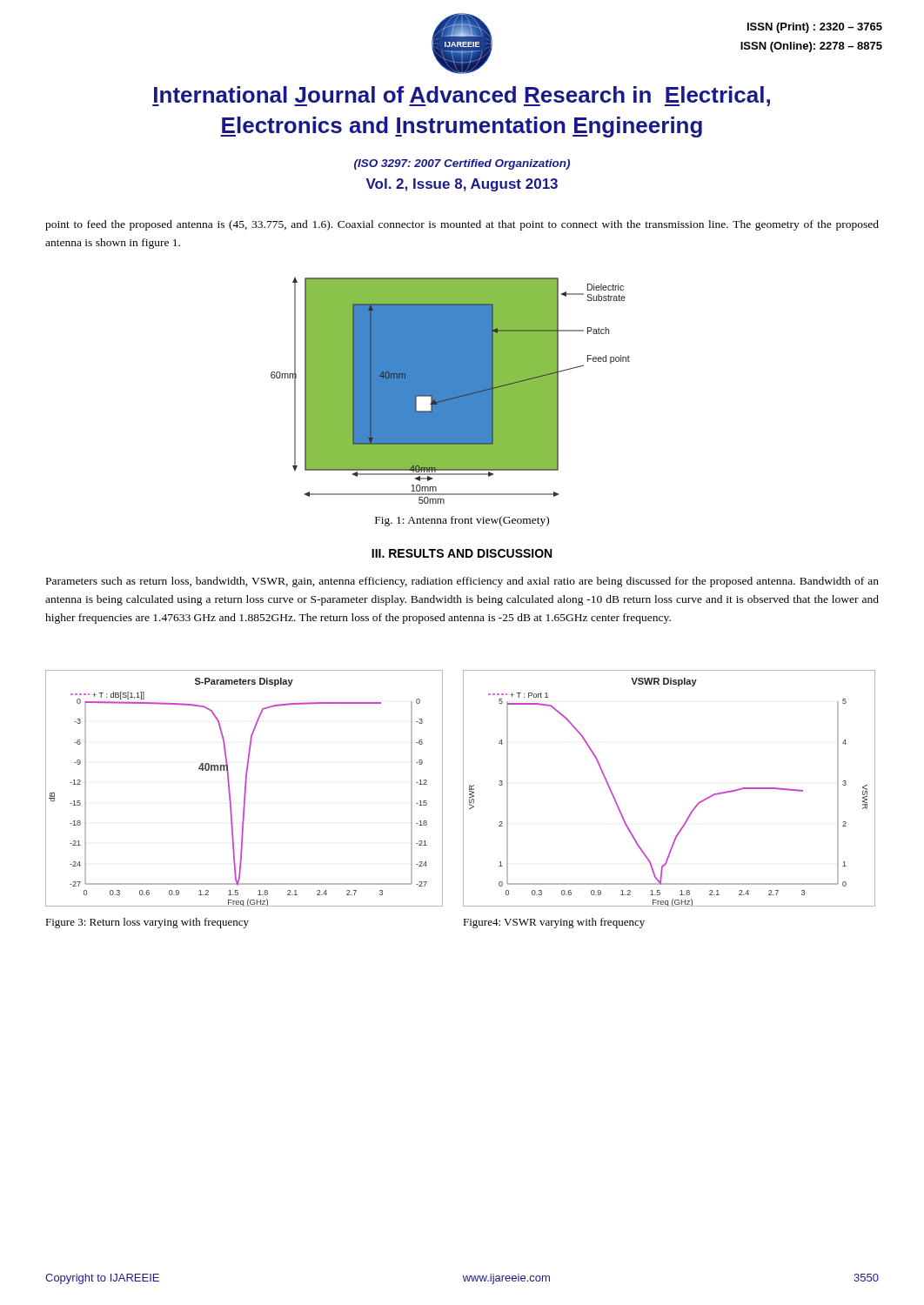Image resolution: width=924 pixels, height=1305 pixels.
Task: Locate the text "Figure4: VSWR varying with frequency"
Action: pyautogui.click(x=554, y=922)
